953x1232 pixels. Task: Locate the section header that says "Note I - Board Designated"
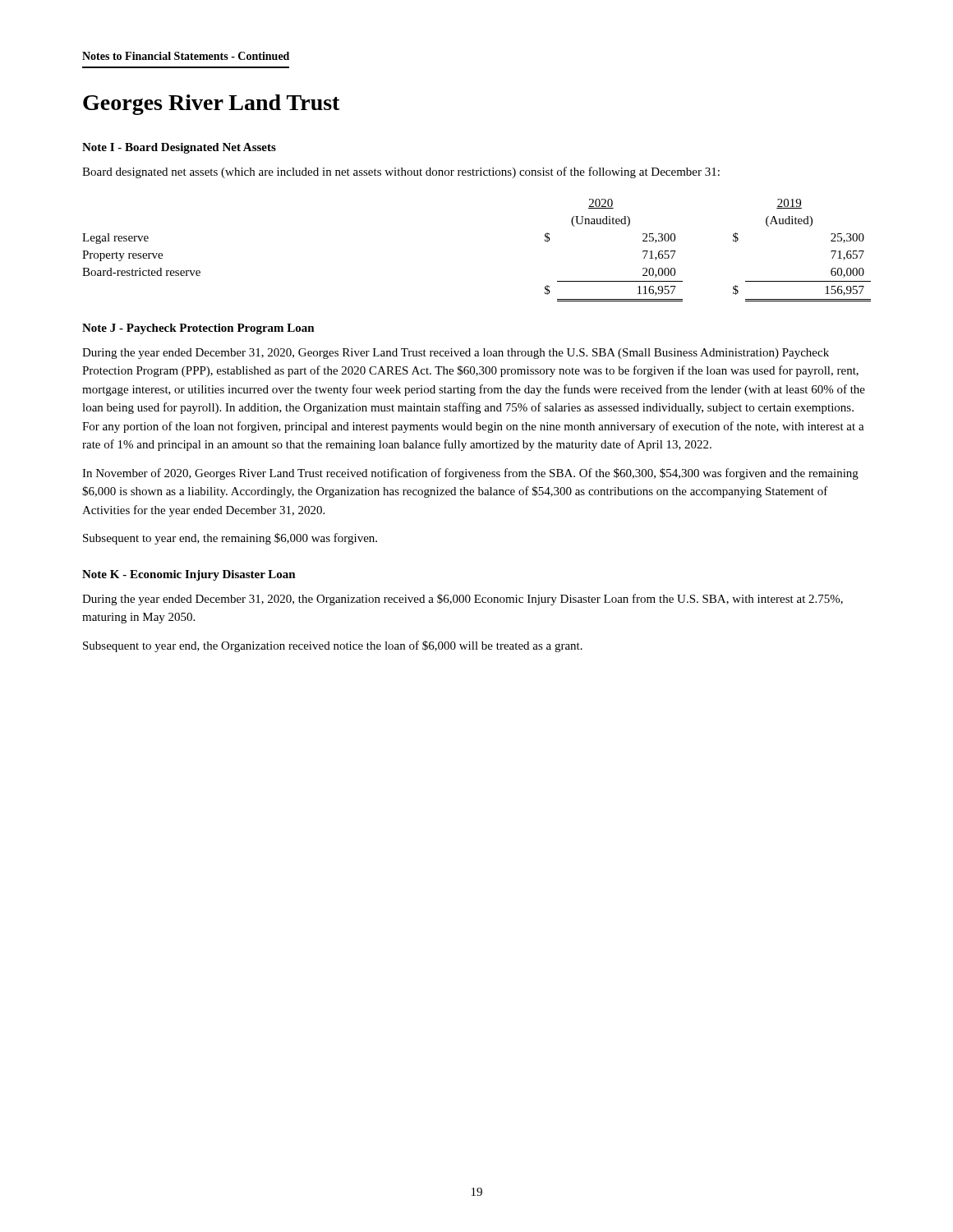(x=179, y=147)
